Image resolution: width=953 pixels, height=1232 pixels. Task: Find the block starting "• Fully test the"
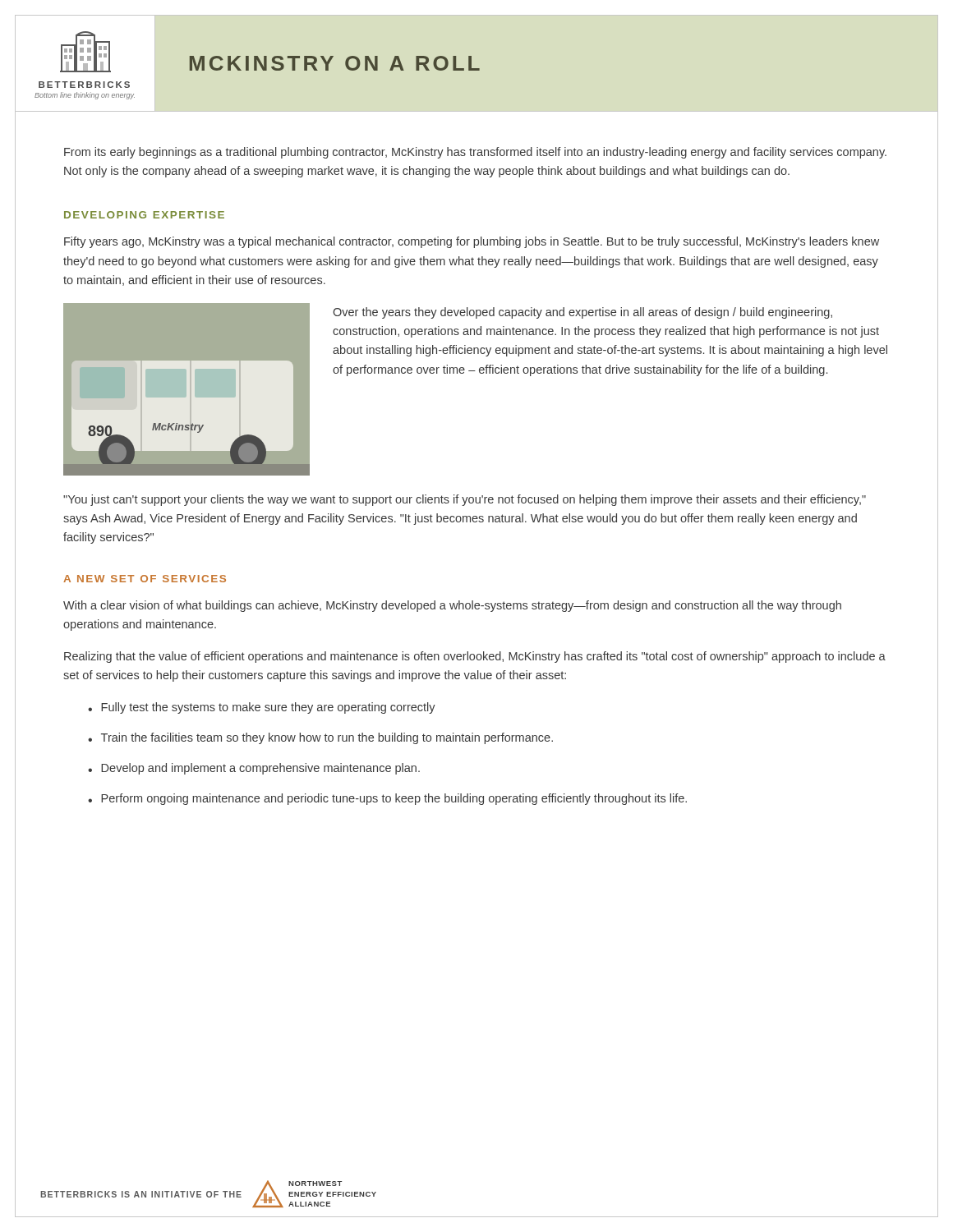261,709
